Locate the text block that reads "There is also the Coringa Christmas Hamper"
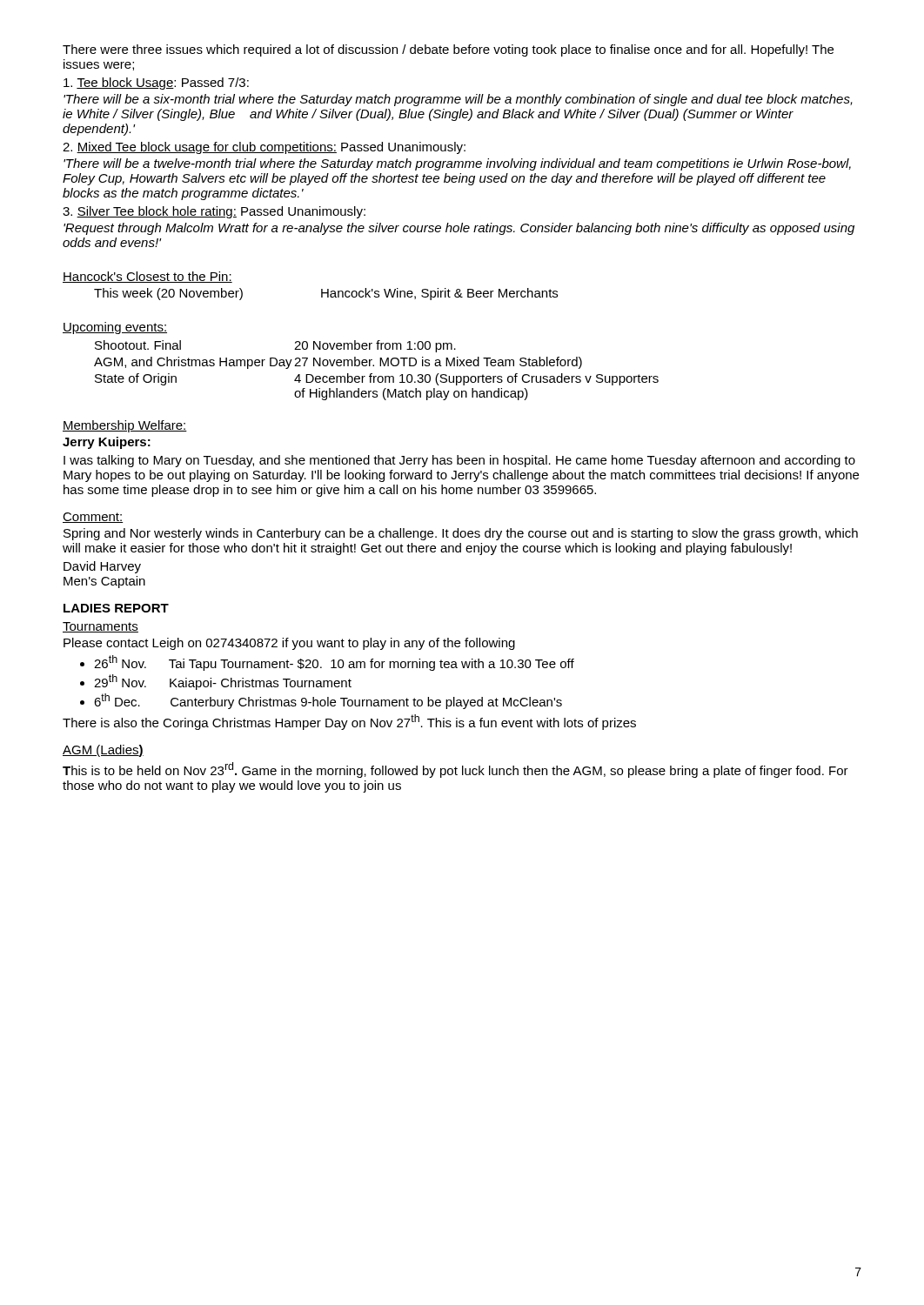924x1305 pixels. pos(350,721)
